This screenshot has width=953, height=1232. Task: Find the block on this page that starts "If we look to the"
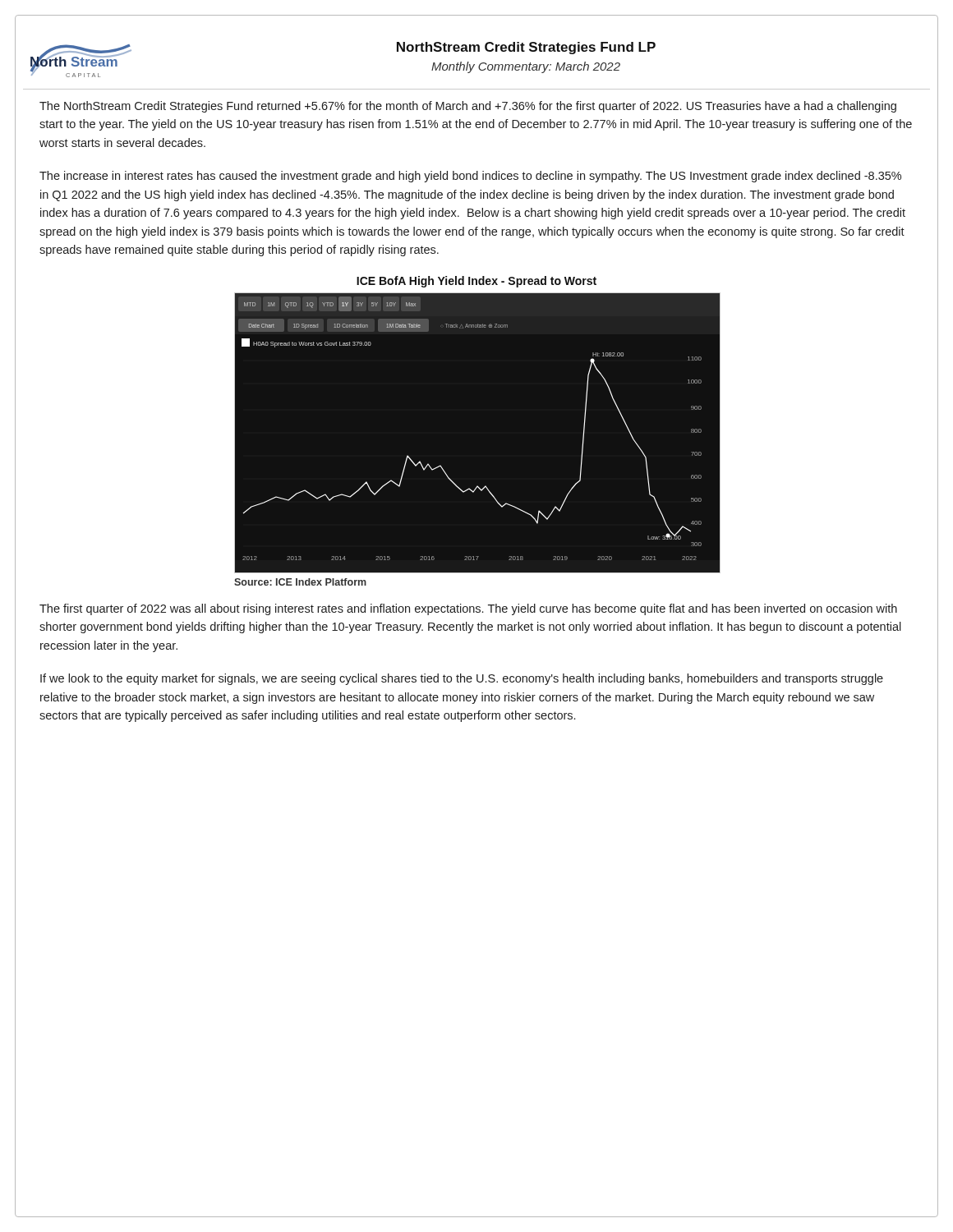pos(461,697)
